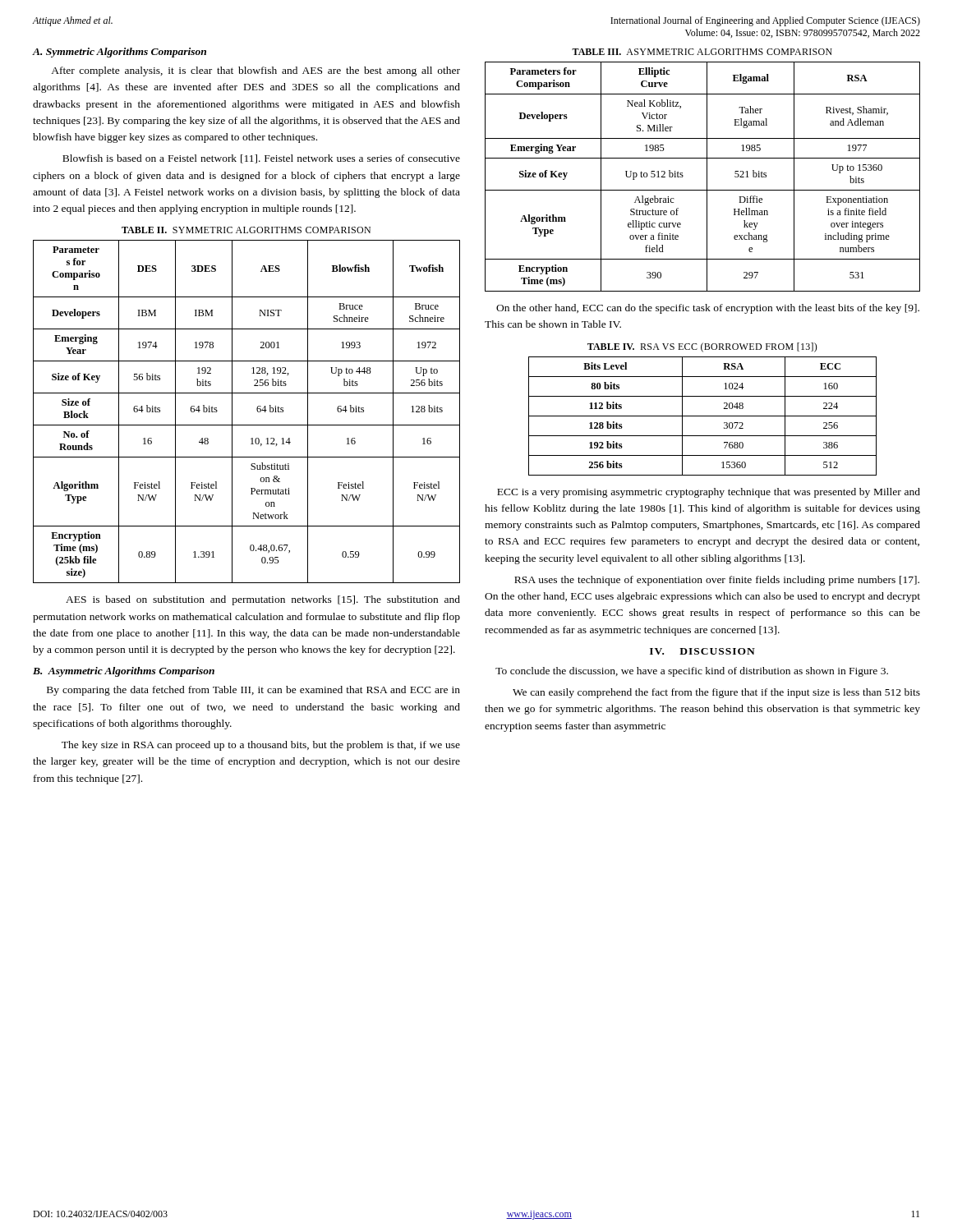Locate the text block starting "By comparing the data fetched from Table"

coord(246,734)
